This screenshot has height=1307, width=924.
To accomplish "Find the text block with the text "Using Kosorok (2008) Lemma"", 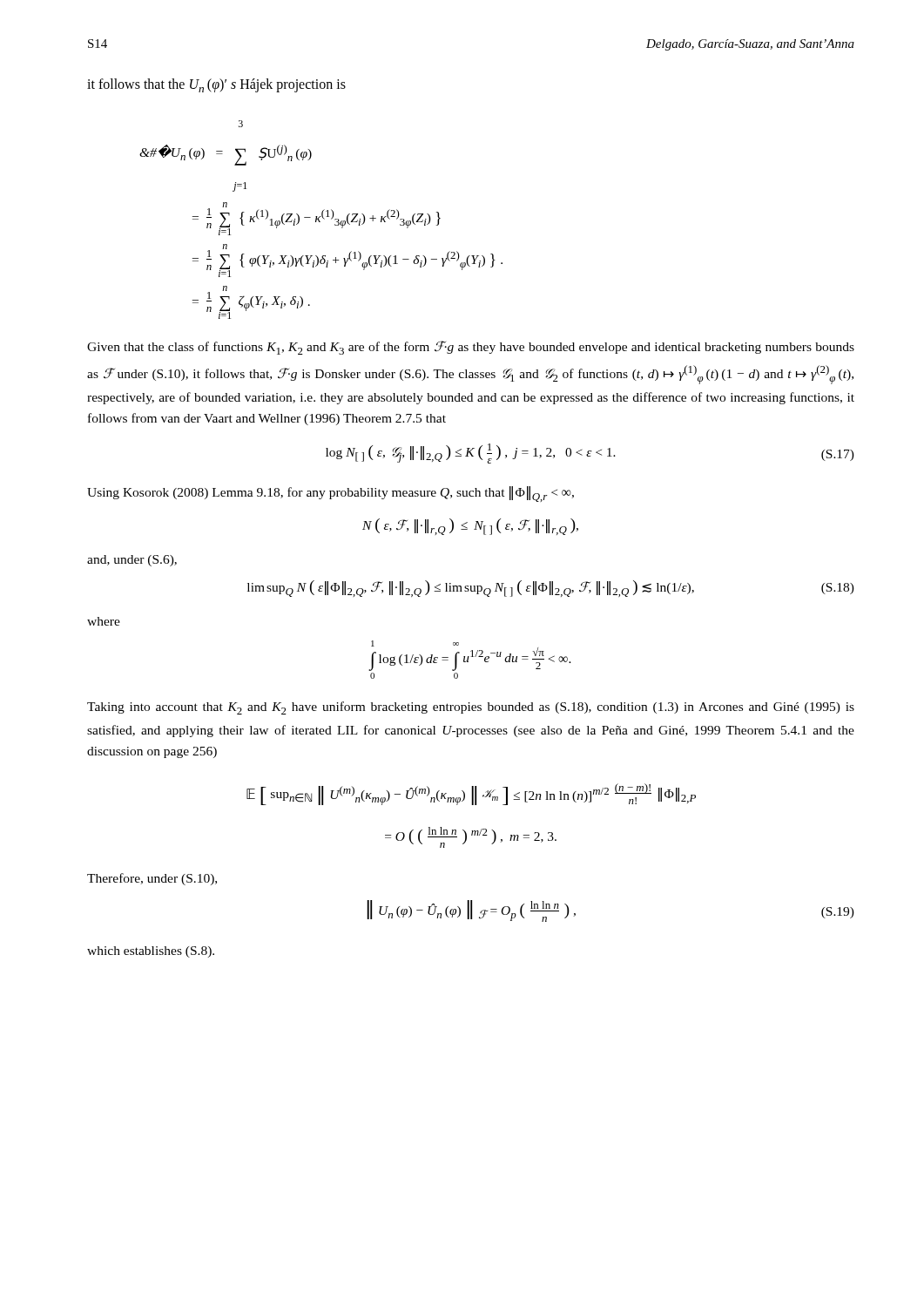I will (x=331, y=494).
